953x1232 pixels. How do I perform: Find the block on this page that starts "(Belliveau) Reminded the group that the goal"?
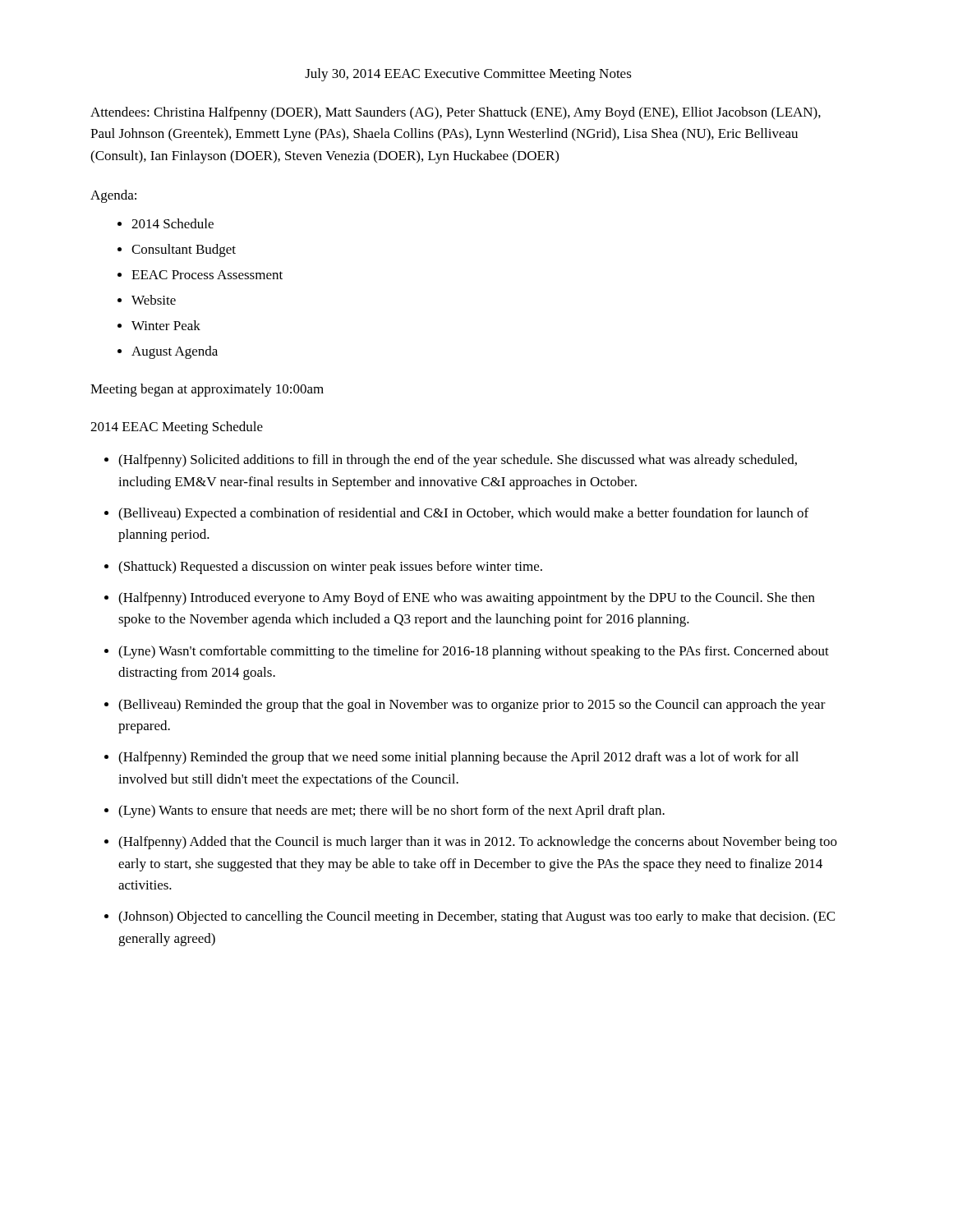pyautogui.click(x=472, y=715)
